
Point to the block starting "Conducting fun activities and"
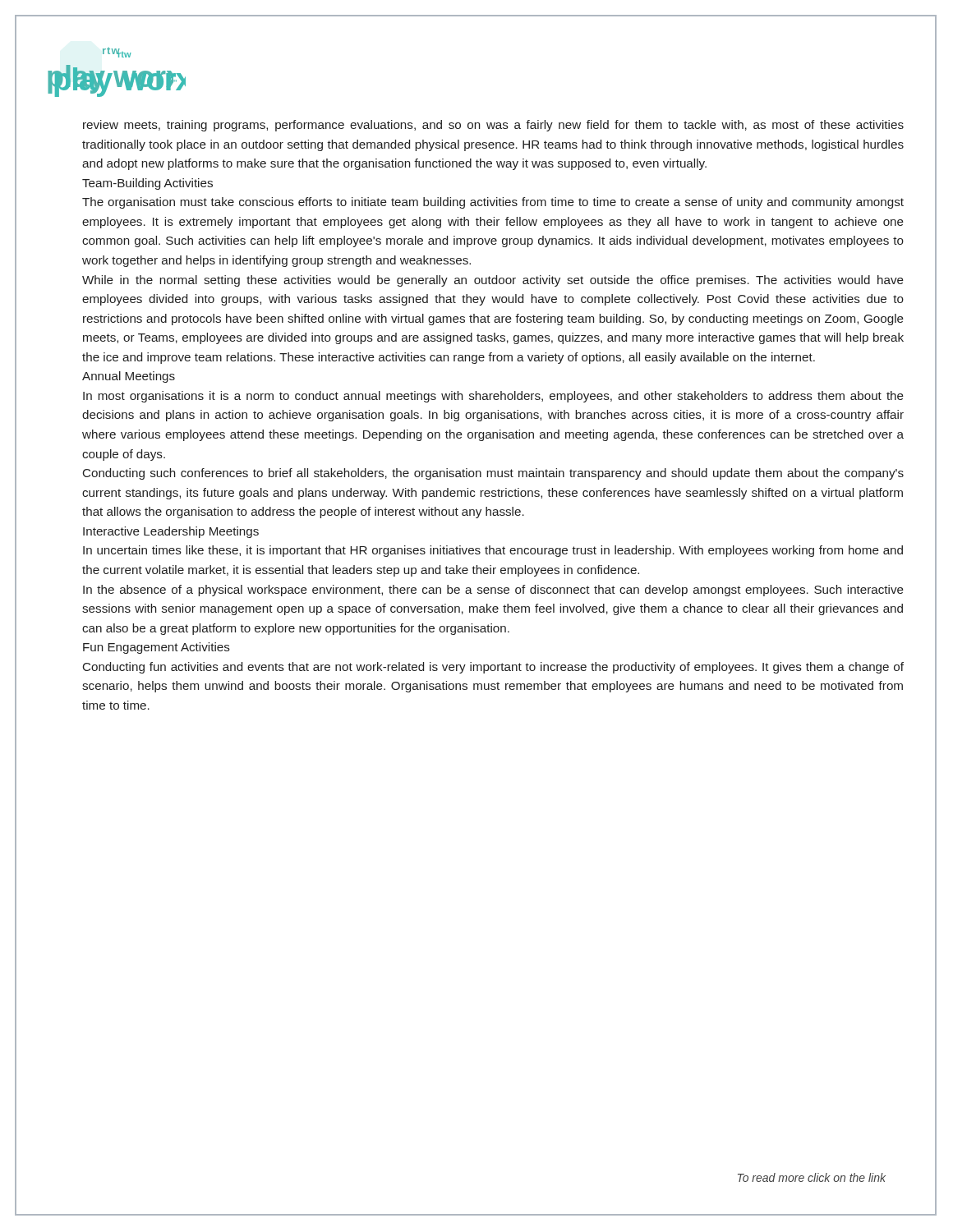click(x=493, y=686)
